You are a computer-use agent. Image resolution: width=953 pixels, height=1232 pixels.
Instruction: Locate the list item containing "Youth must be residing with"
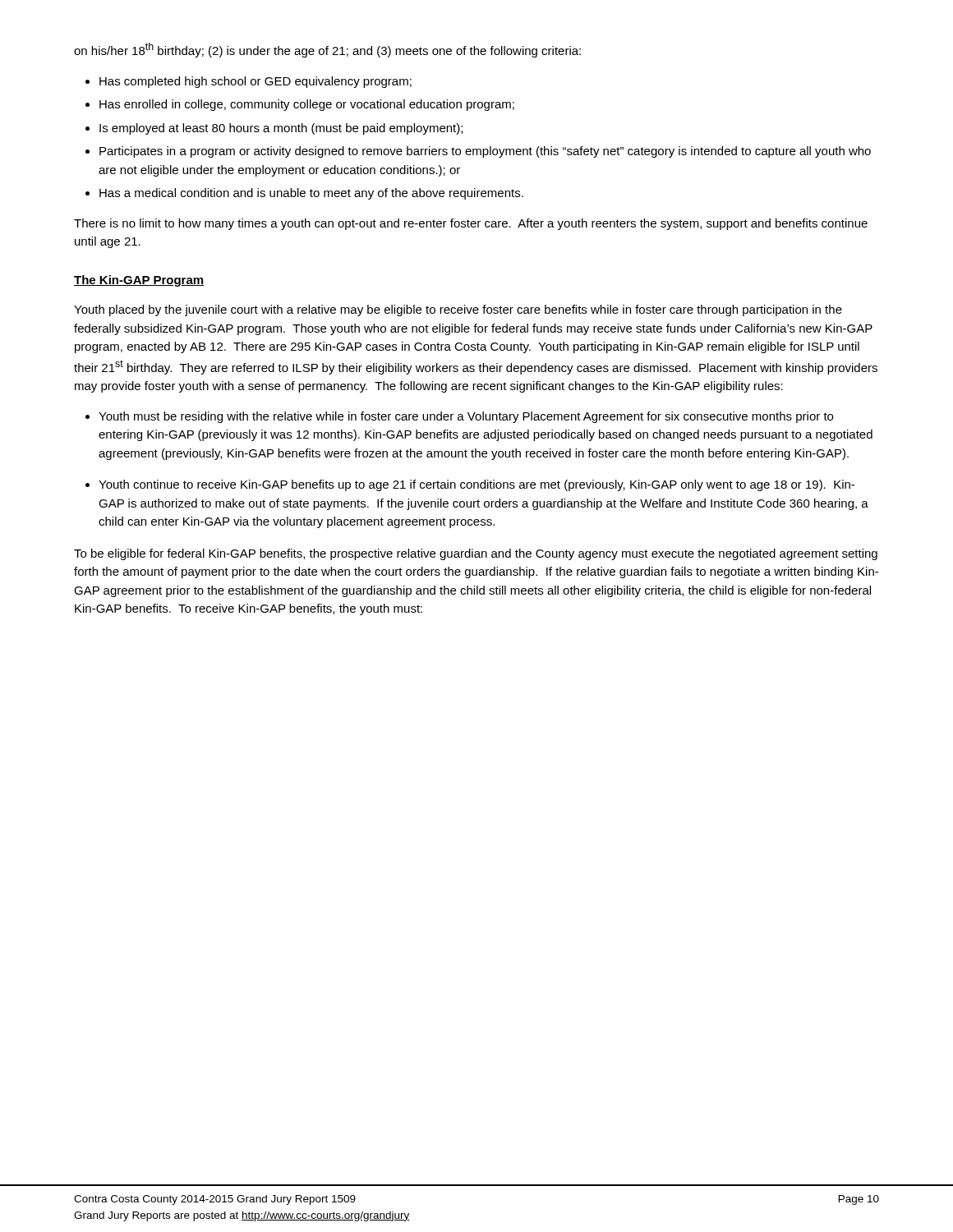pyautogui.click(x=486, y=434)
